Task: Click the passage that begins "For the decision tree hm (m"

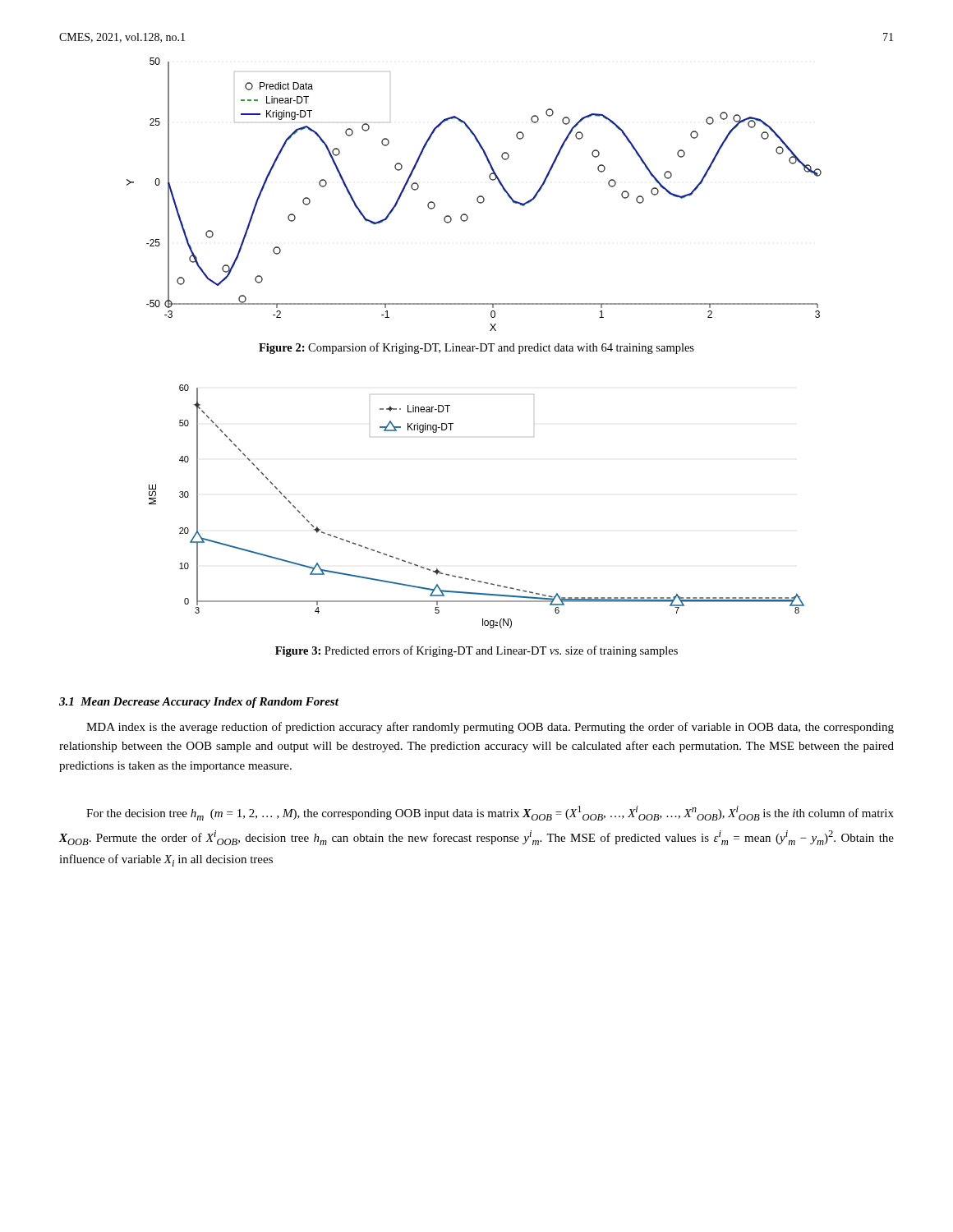Action: (476, 837)
